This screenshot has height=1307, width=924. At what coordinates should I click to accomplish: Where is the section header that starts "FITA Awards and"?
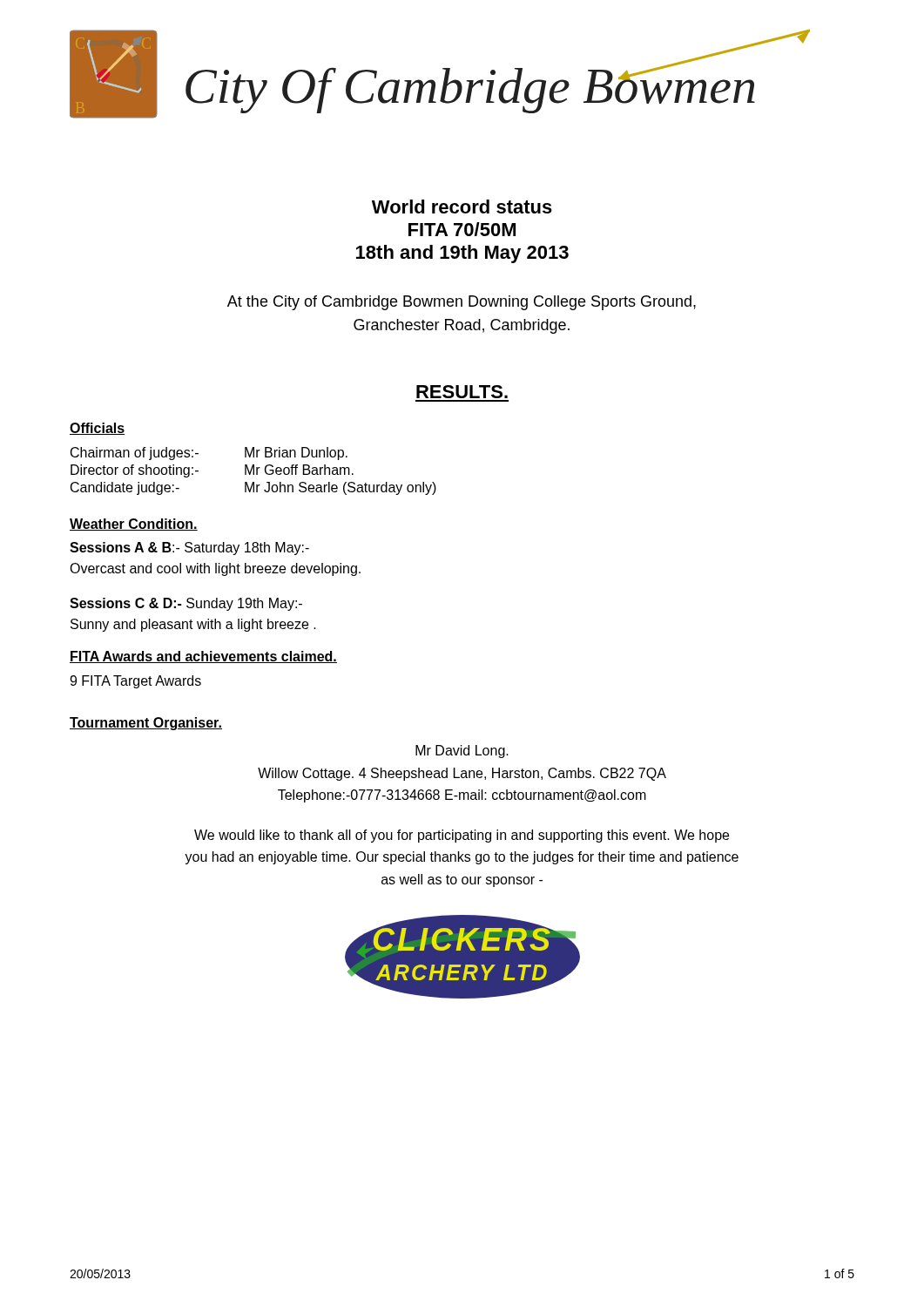[x=203, y=657]
